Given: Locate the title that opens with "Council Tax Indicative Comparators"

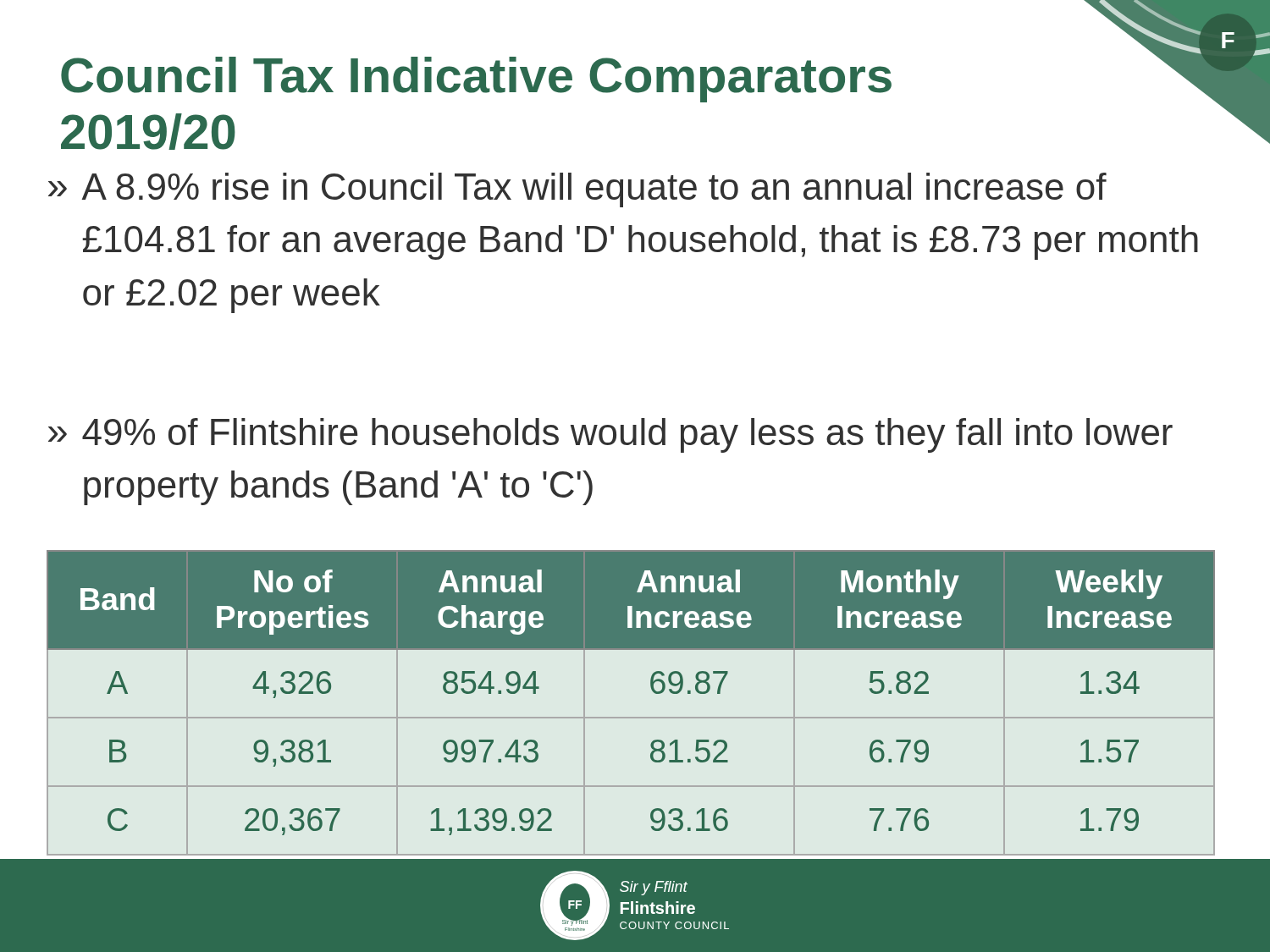Looking at the screenshot, I should [476, 103].
